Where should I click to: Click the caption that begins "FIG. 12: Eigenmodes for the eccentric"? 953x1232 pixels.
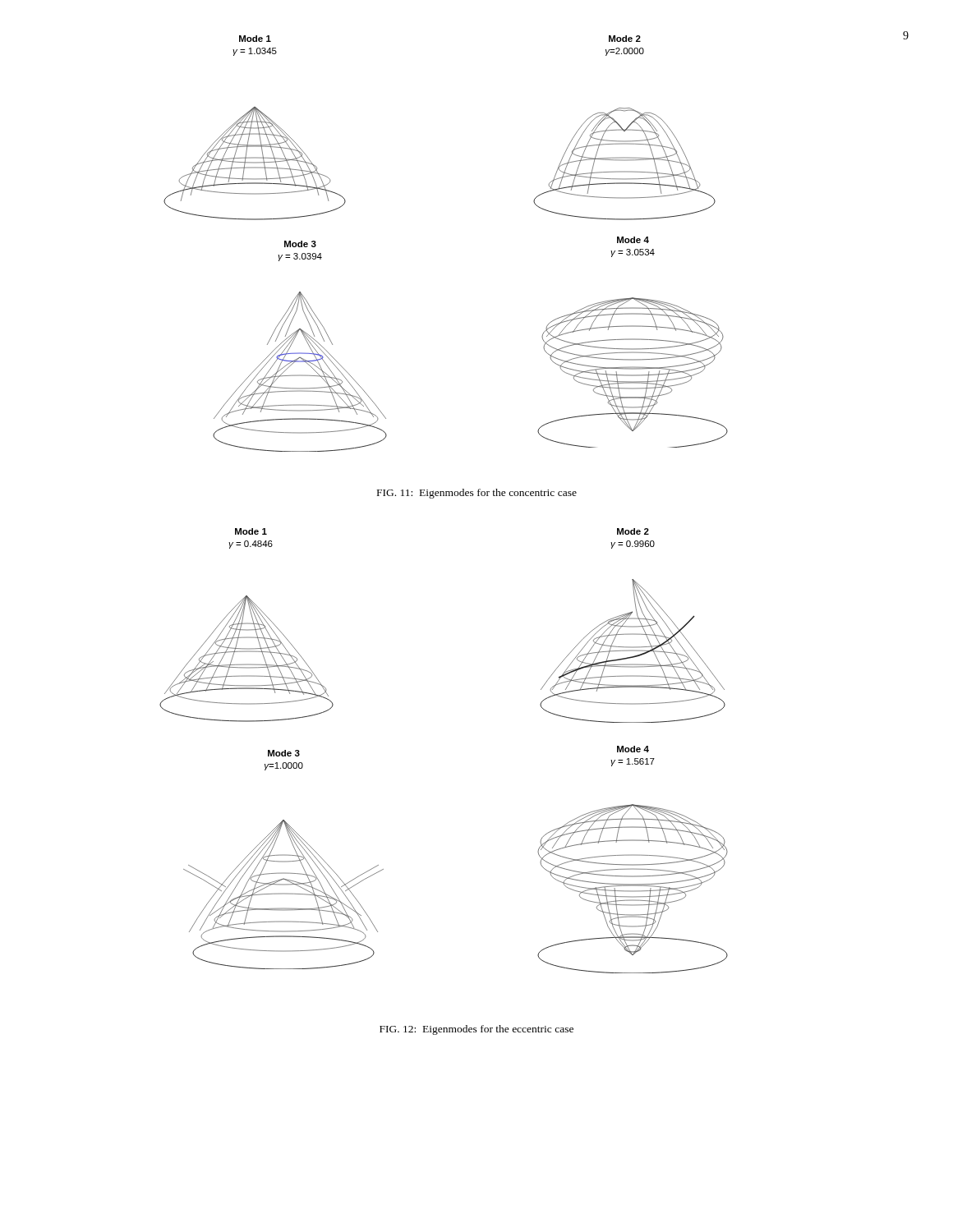tap(476, 1029)
